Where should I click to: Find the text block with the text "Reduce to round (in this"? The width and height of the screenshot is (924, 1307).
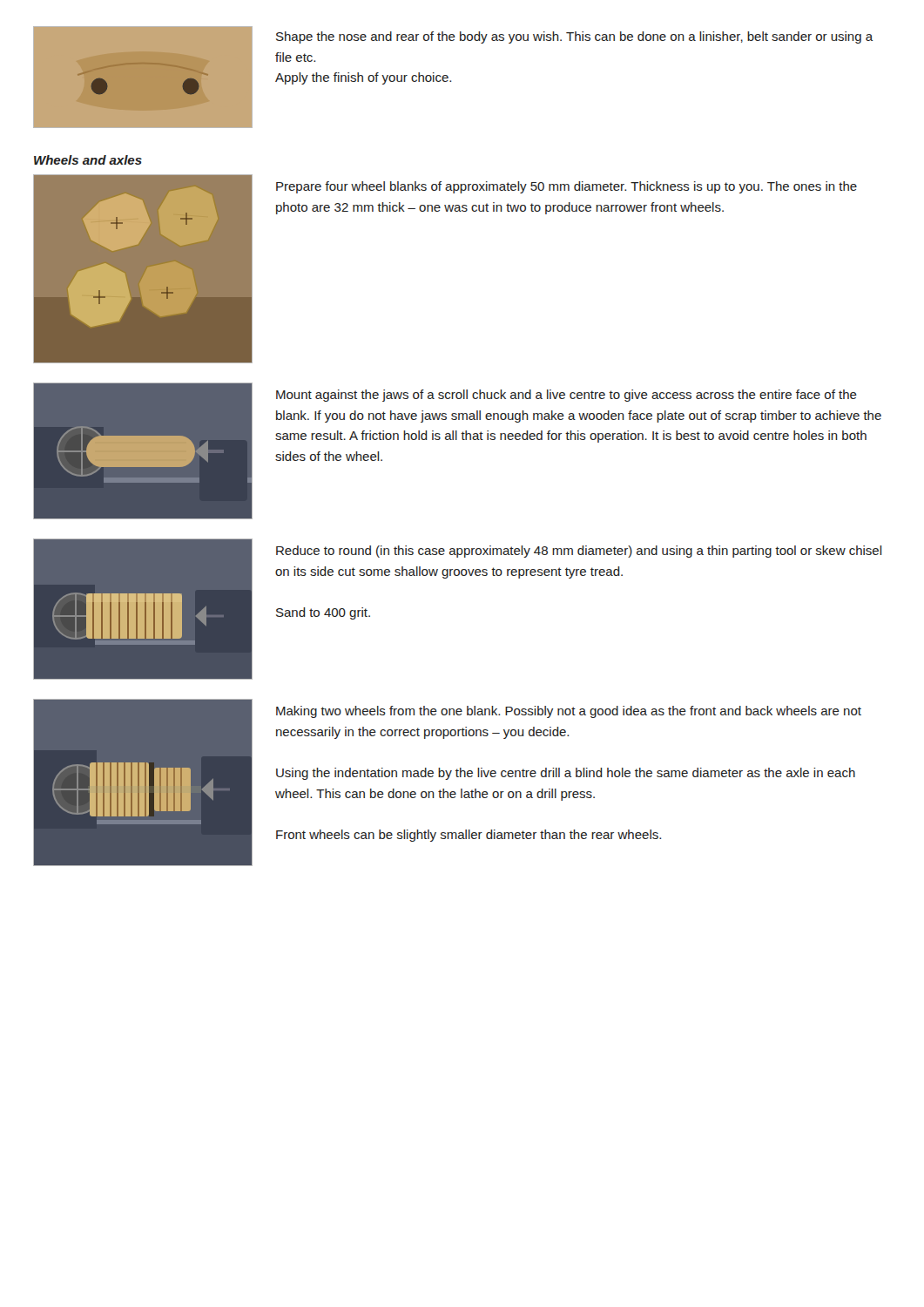[x=579, y=581]
